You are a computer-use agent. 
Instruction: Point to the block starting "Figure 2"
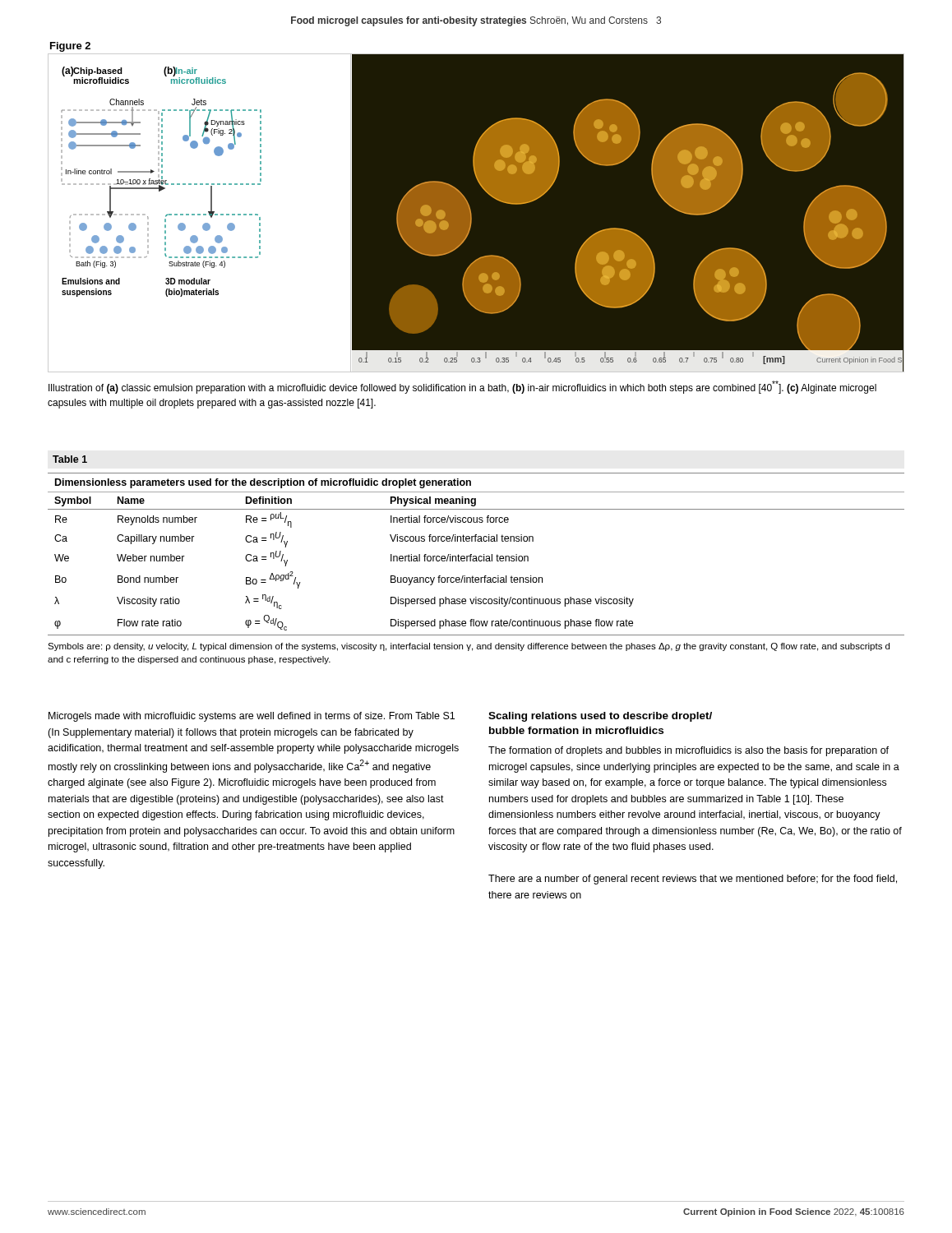point(70,46)
